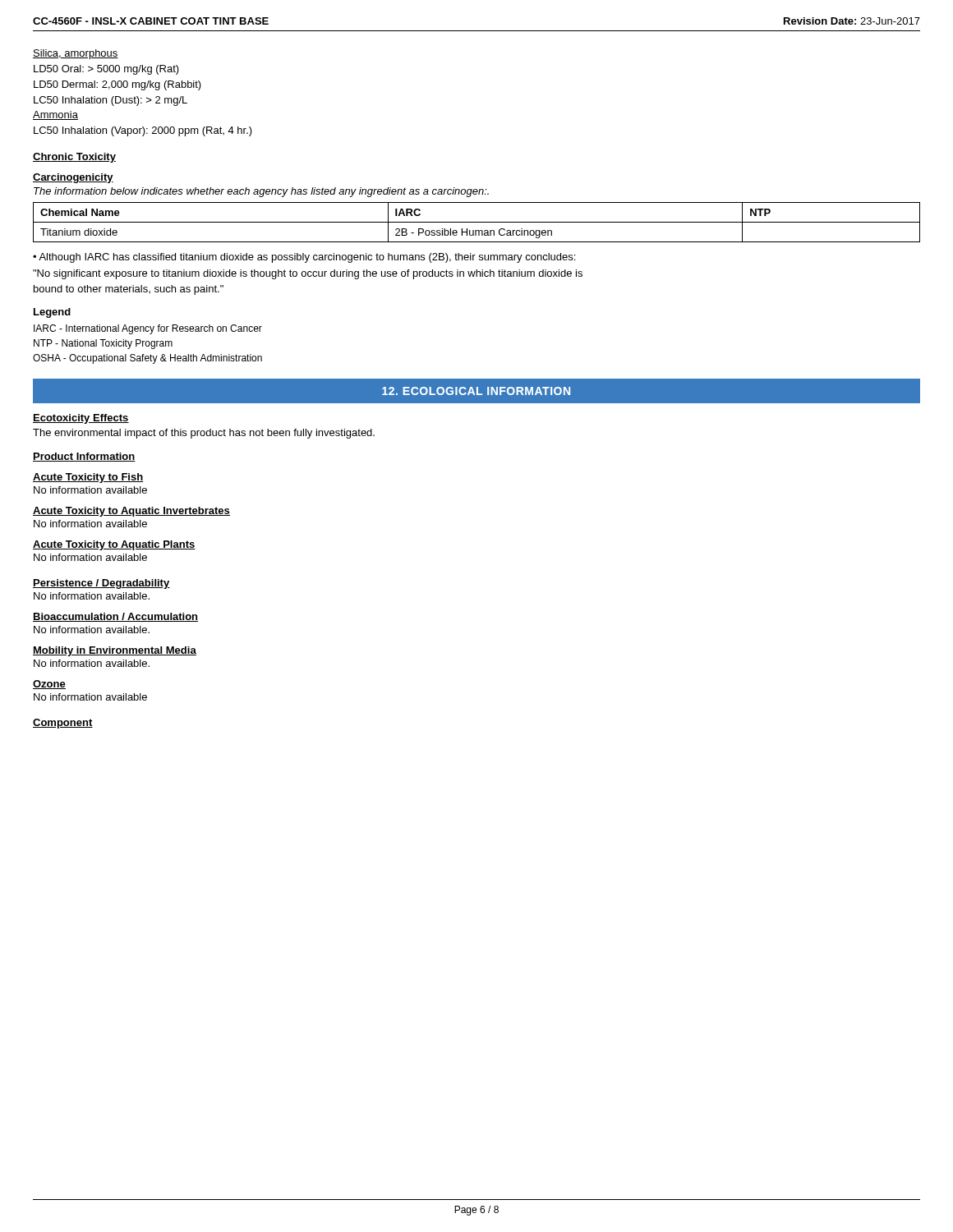Find "12. ECOLOGICAL INFORMATION" on this page
Screen dimensions: 1232x953
pyautogui.click(x=476, y=391)
